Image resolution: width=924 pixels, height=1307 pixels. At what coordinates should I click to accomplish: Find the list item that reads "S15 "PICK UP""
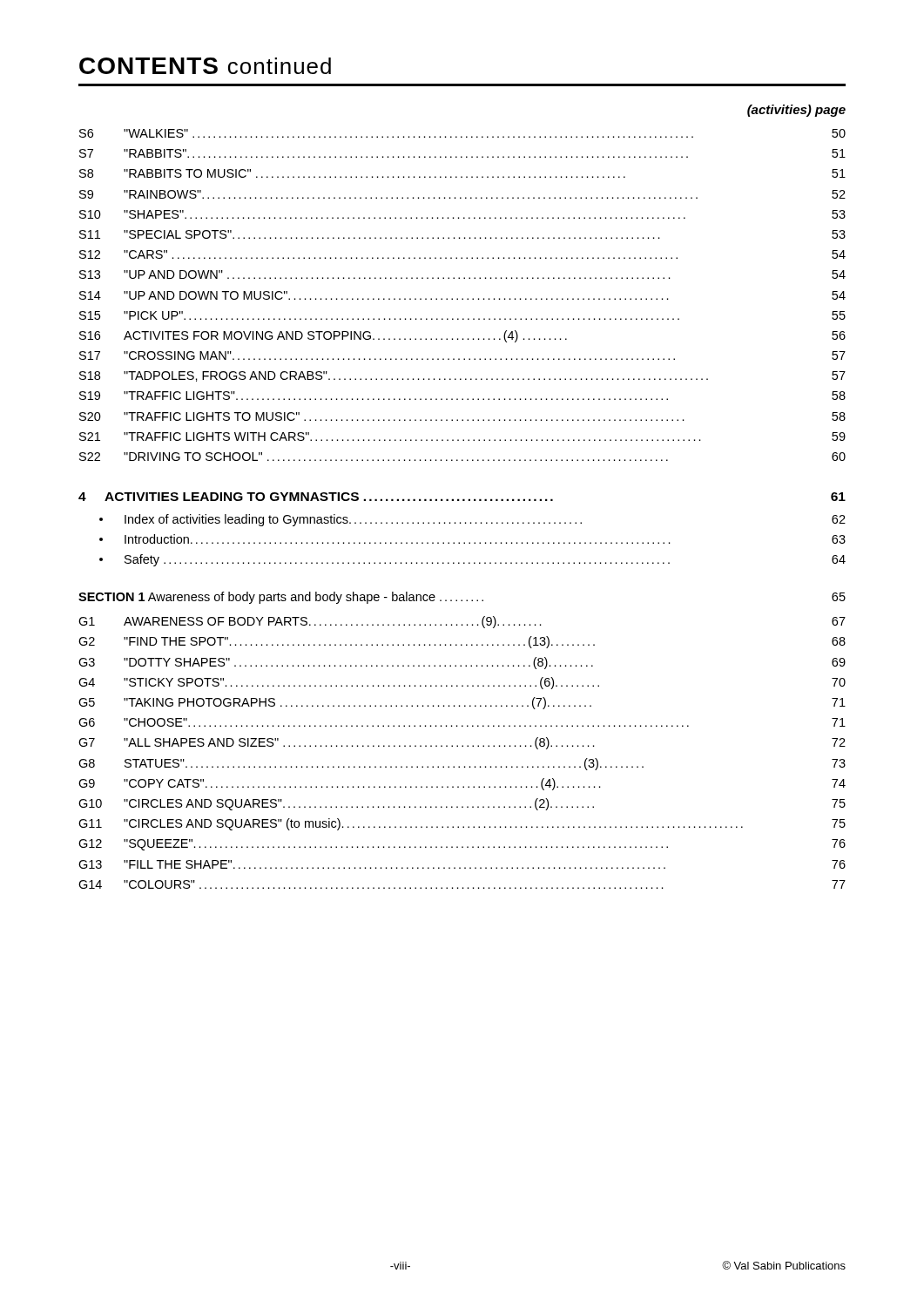(462, 316)
